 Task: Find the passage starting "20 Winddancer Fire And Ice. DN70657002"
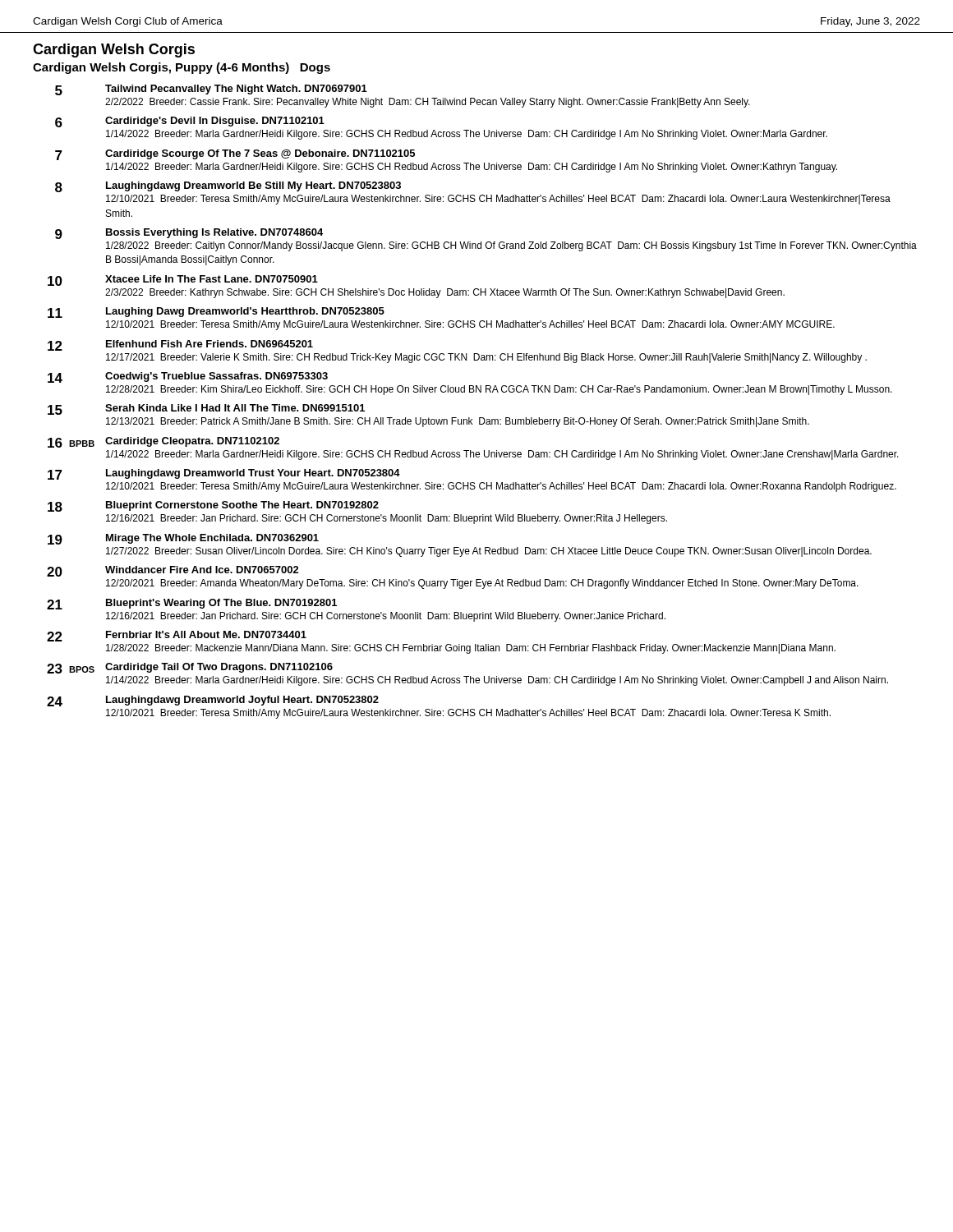click(x=476, y=577)
